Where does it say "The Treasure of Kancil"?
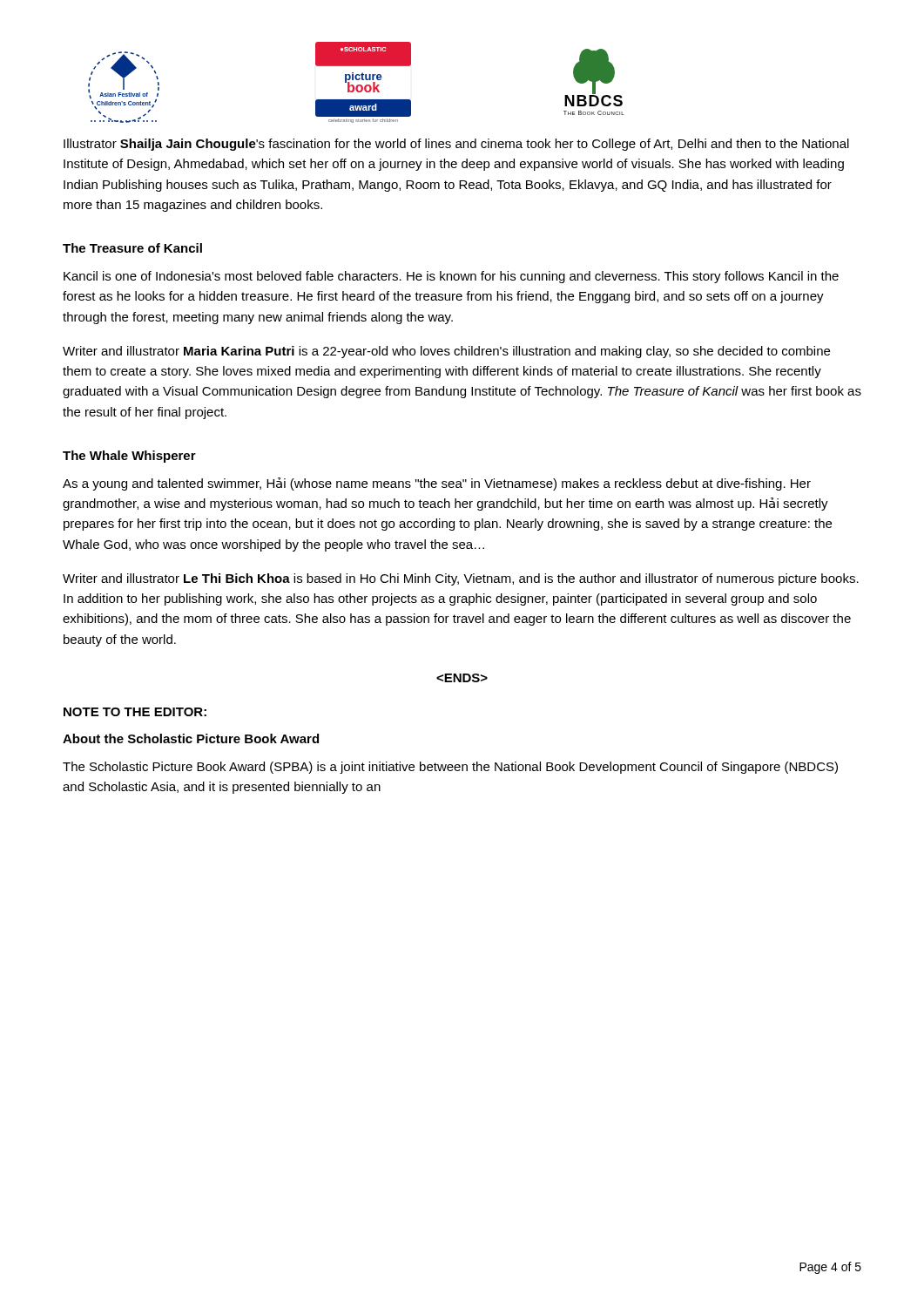Screen dimensions: 1307x924 [x=133, y=248]
